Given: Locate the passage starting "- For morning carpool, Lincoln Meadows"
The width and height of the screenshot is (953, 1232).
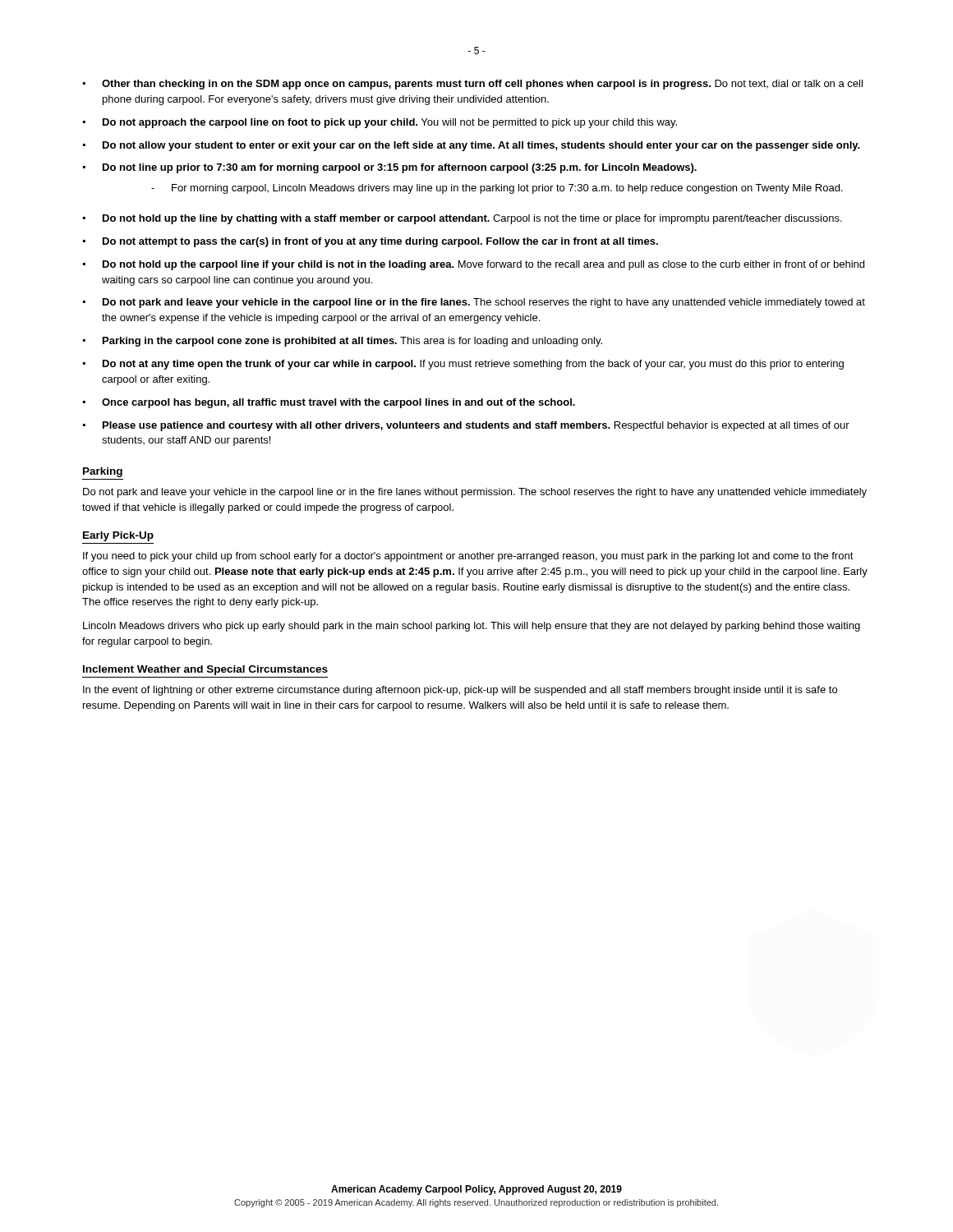Looking at the screenshot, I should click(x=497, y=189).
